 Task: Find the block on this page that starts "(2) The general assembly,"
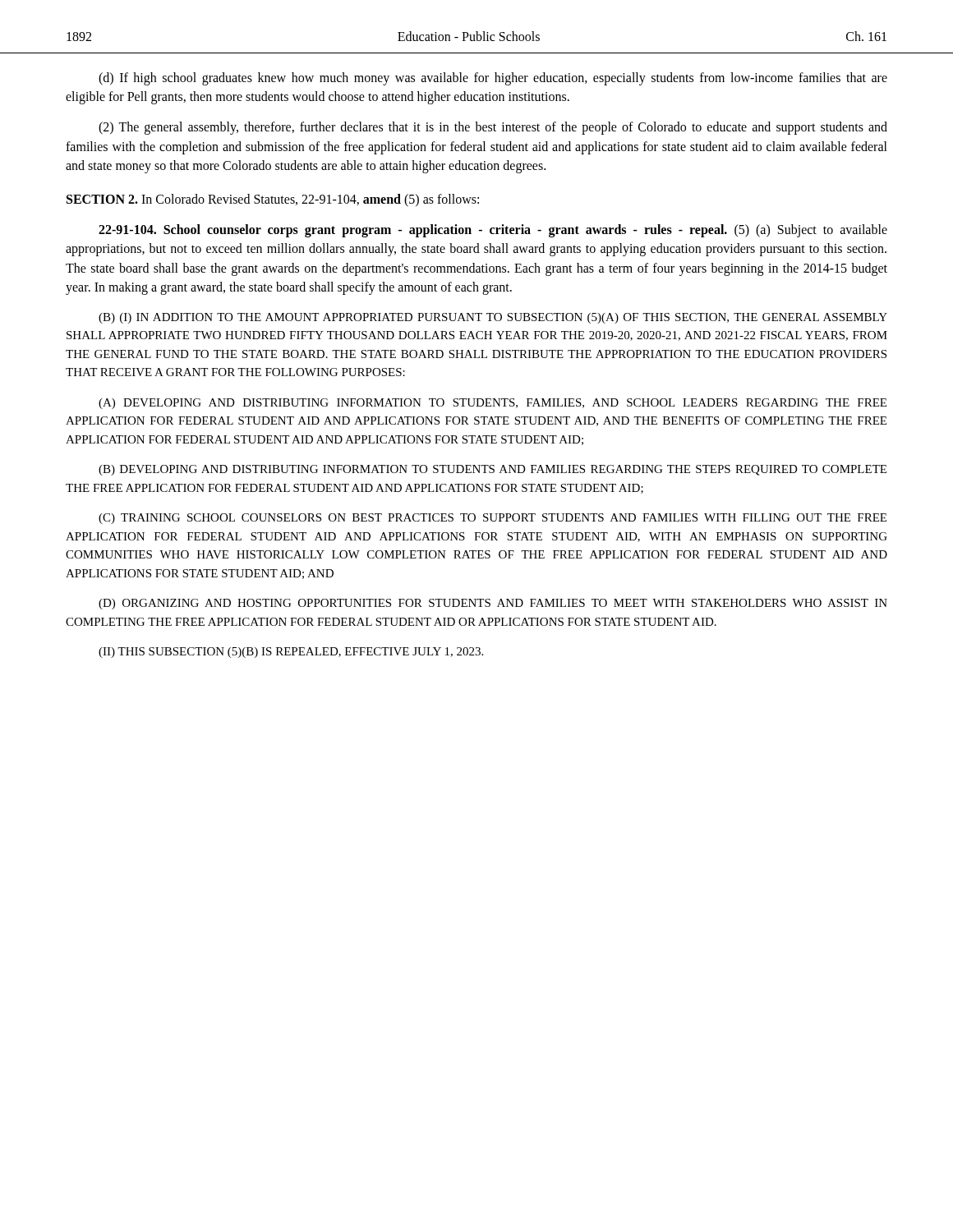click(476, 146)
